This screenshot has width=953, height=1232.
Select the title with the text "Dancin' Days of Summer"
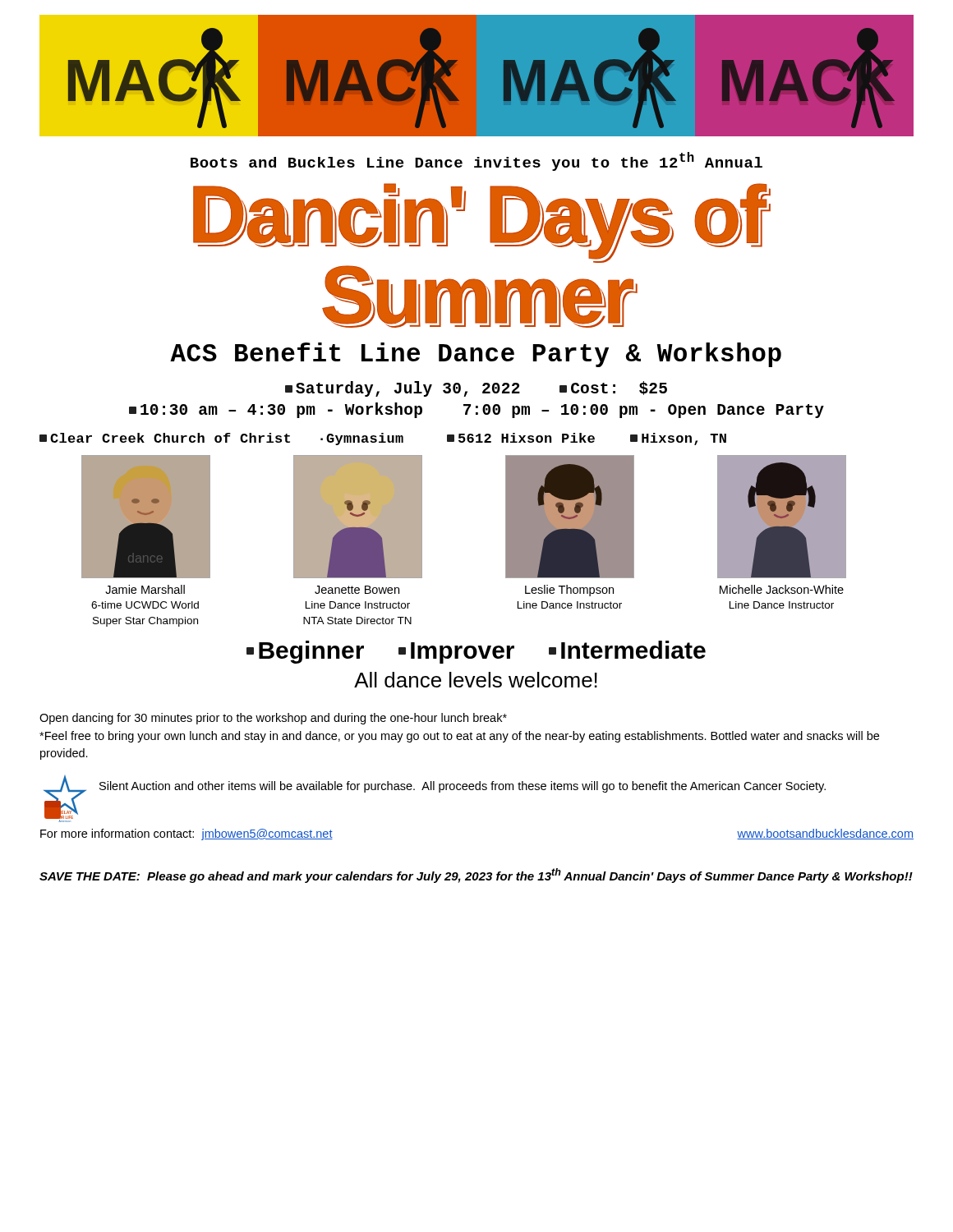click(x=476, y=255)
